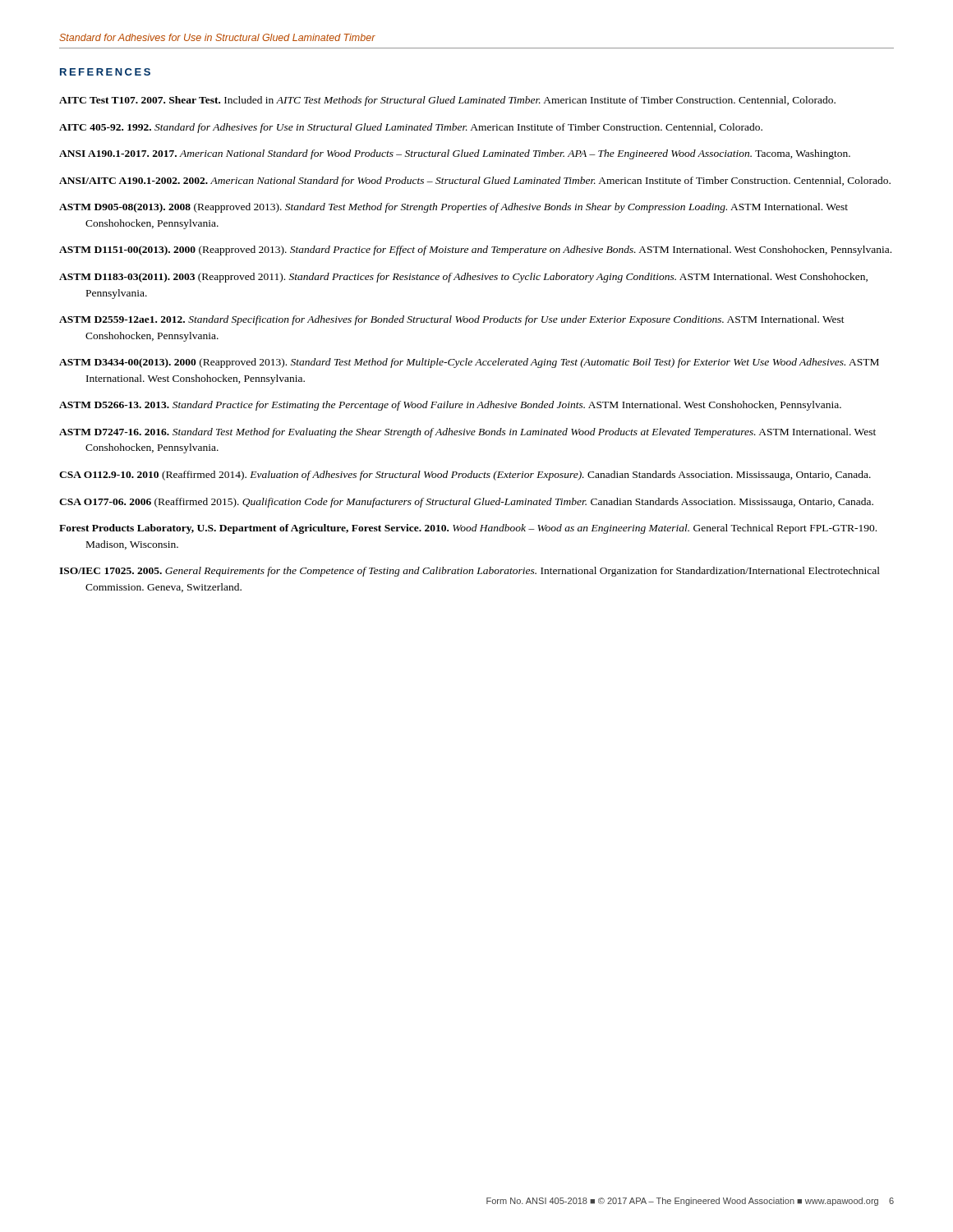
Task: Navigate to the element starting "ANSI A190.1-2017. 2017."
Action: point(455,153)
